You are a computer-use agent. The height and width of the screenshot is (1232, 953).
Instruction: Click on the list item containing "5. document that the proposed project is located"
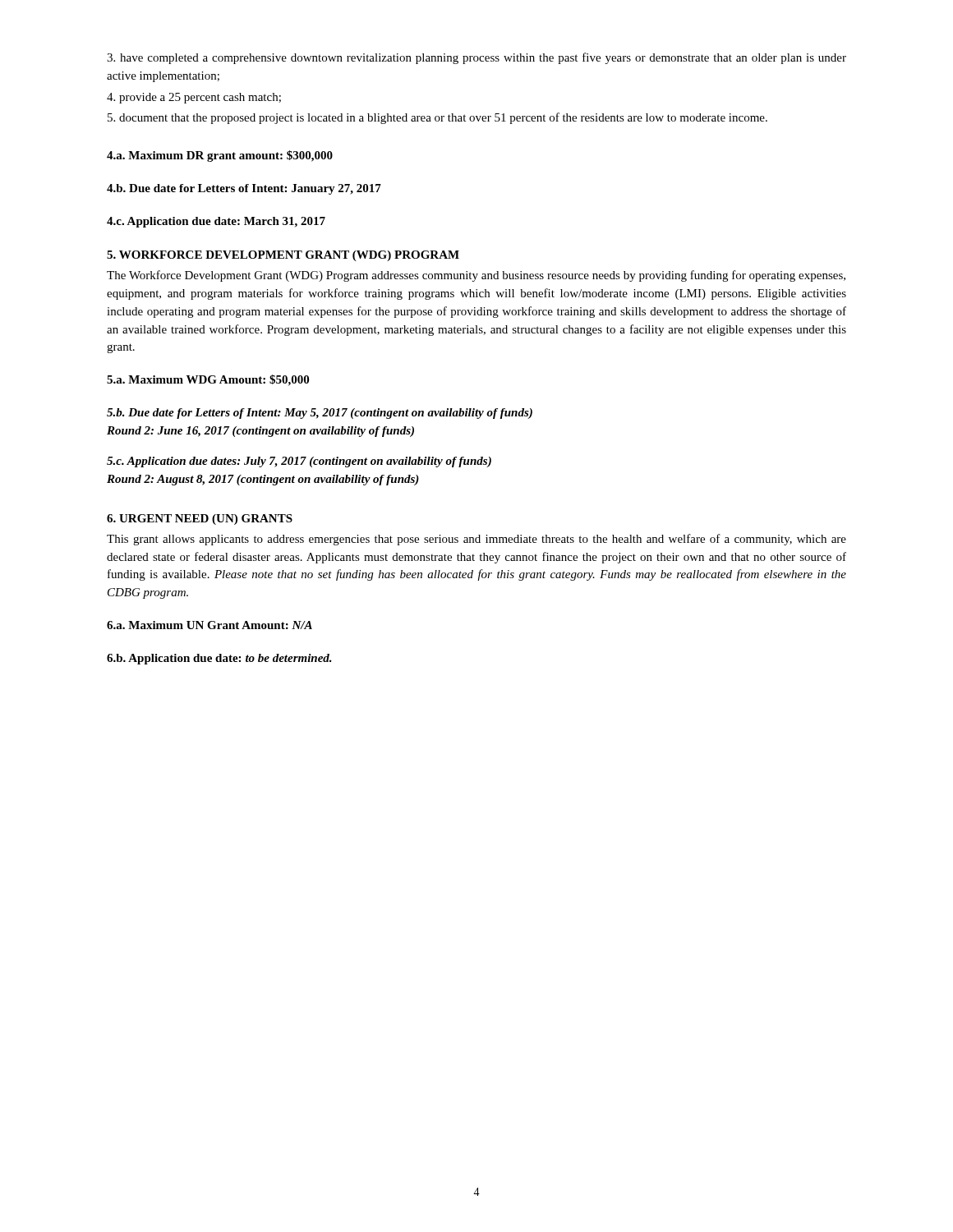coord(437,118)
